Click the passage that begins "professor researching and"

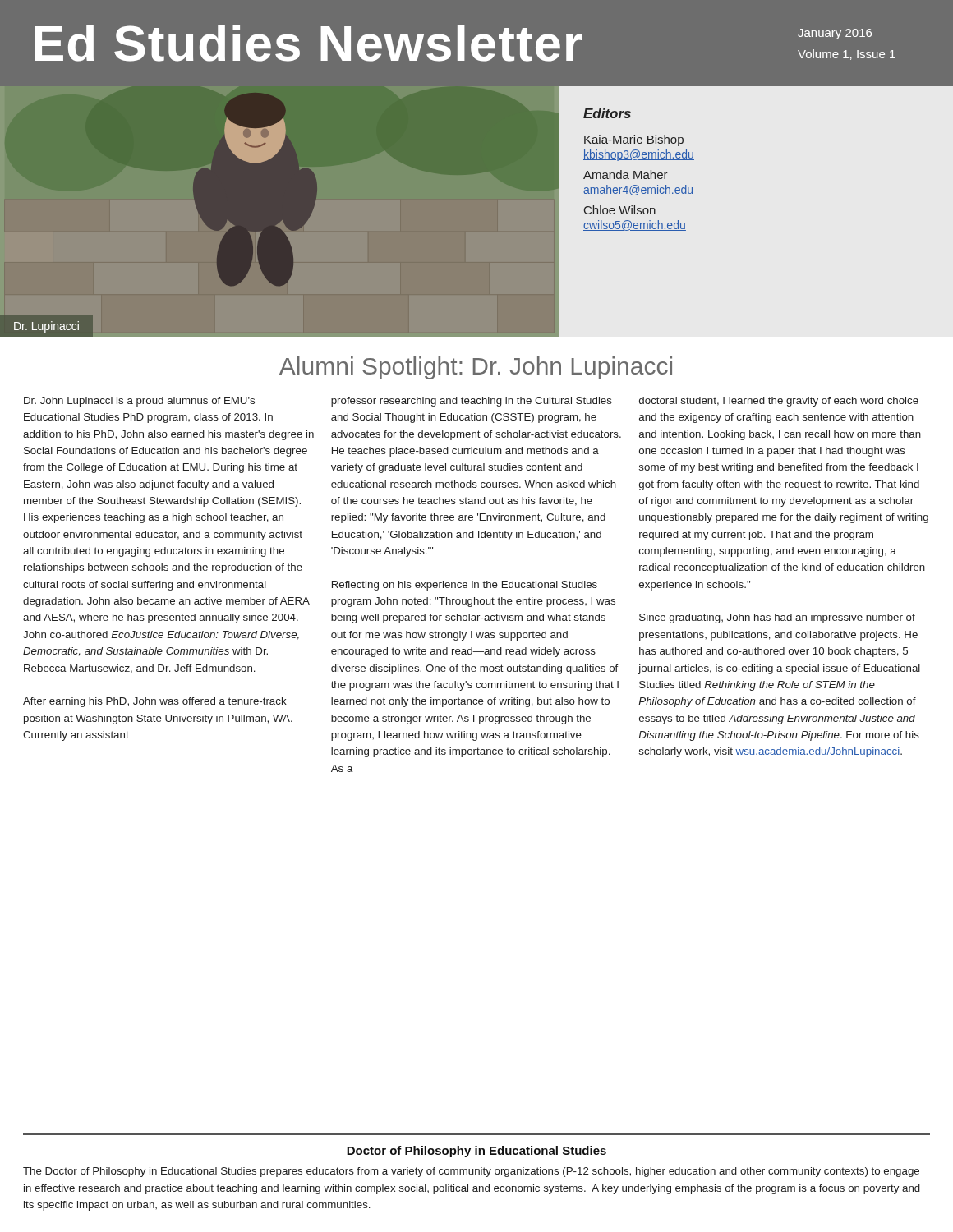[x=476, y=584]
